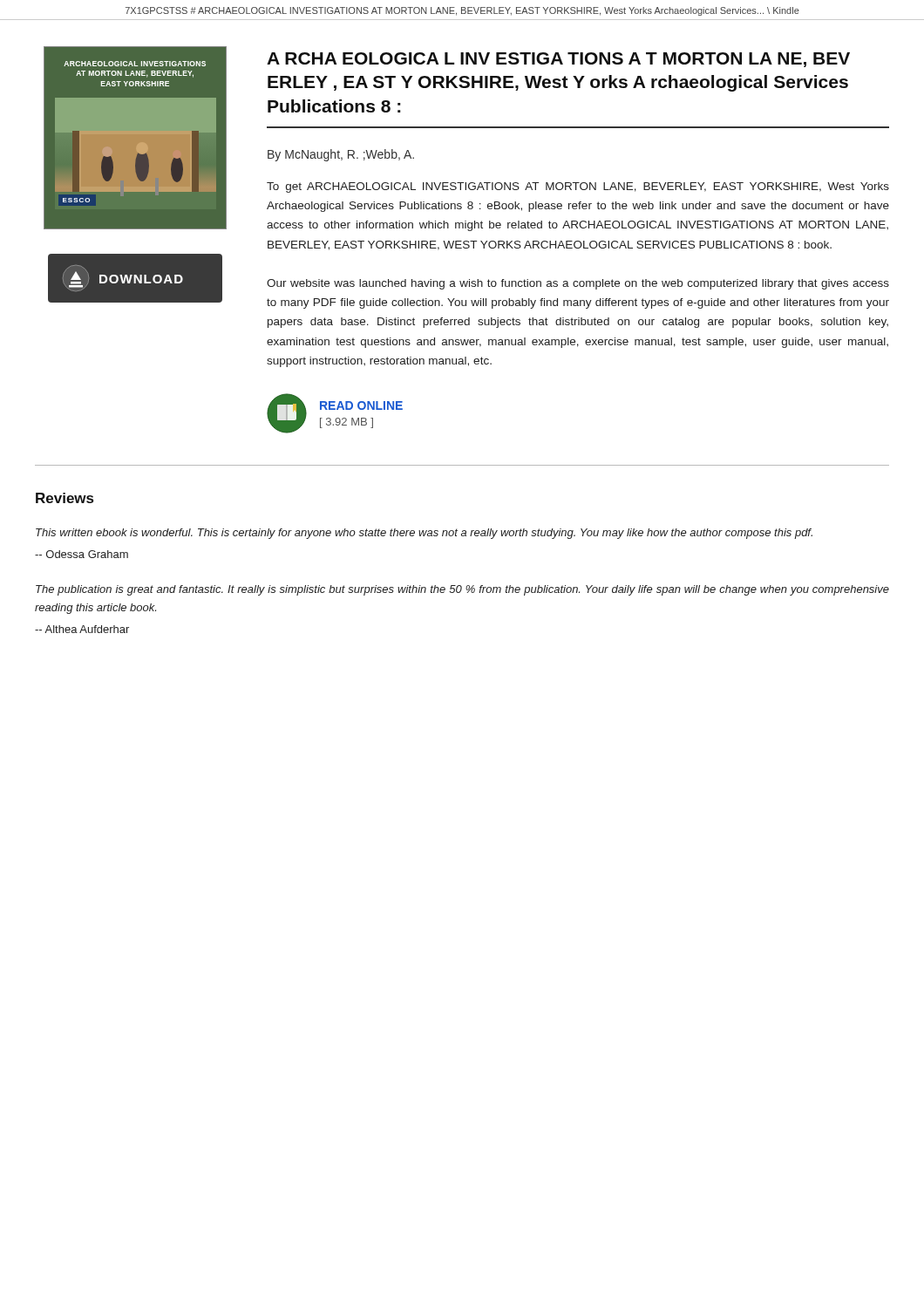
Task: Select the title
Action: (x=558, y=82)
